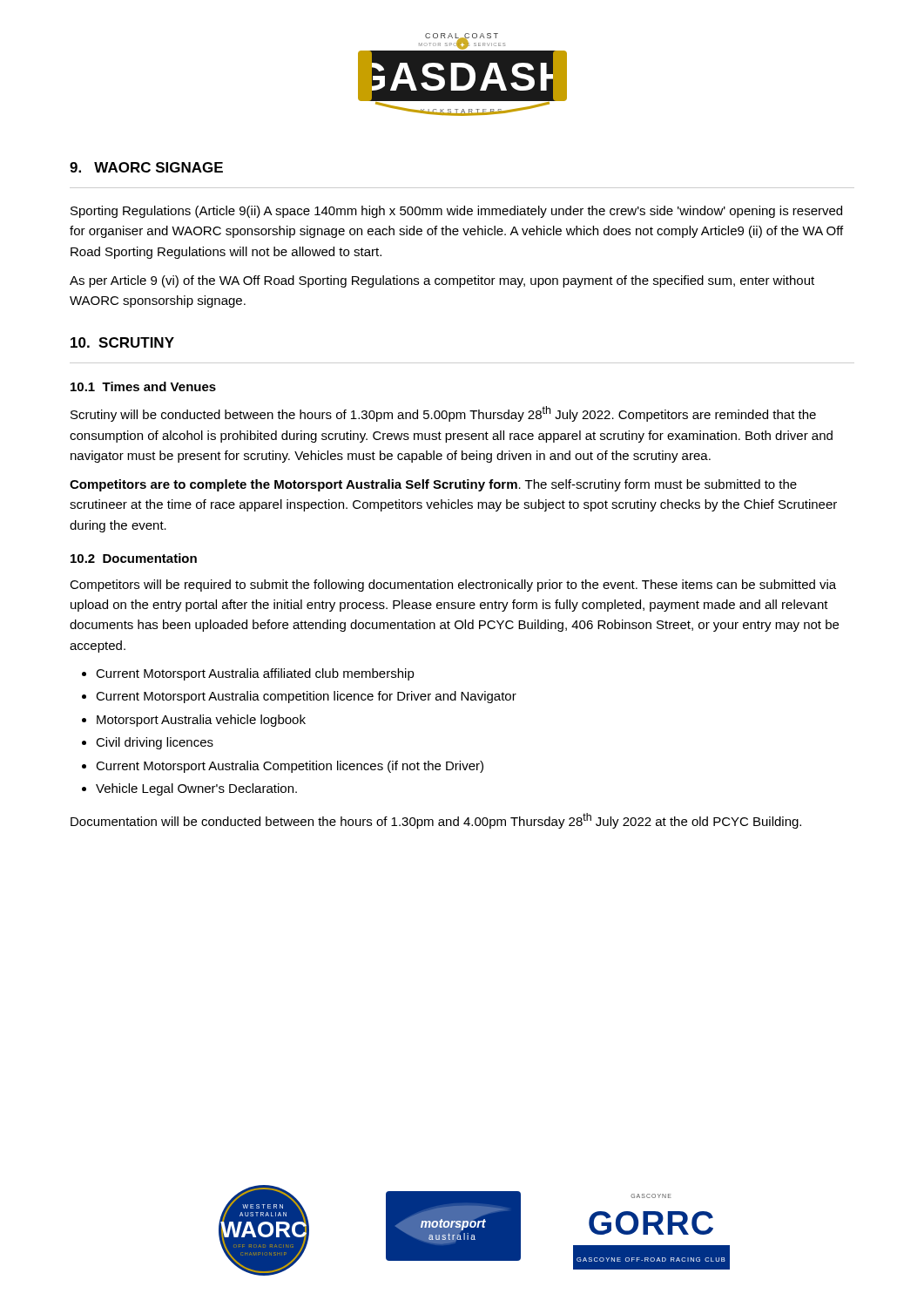This screenshot has height=1307, width=924.
Task: Find "Current Motorsport Australia affiliated club membership" on this page
Action: (x=255, y=673)
